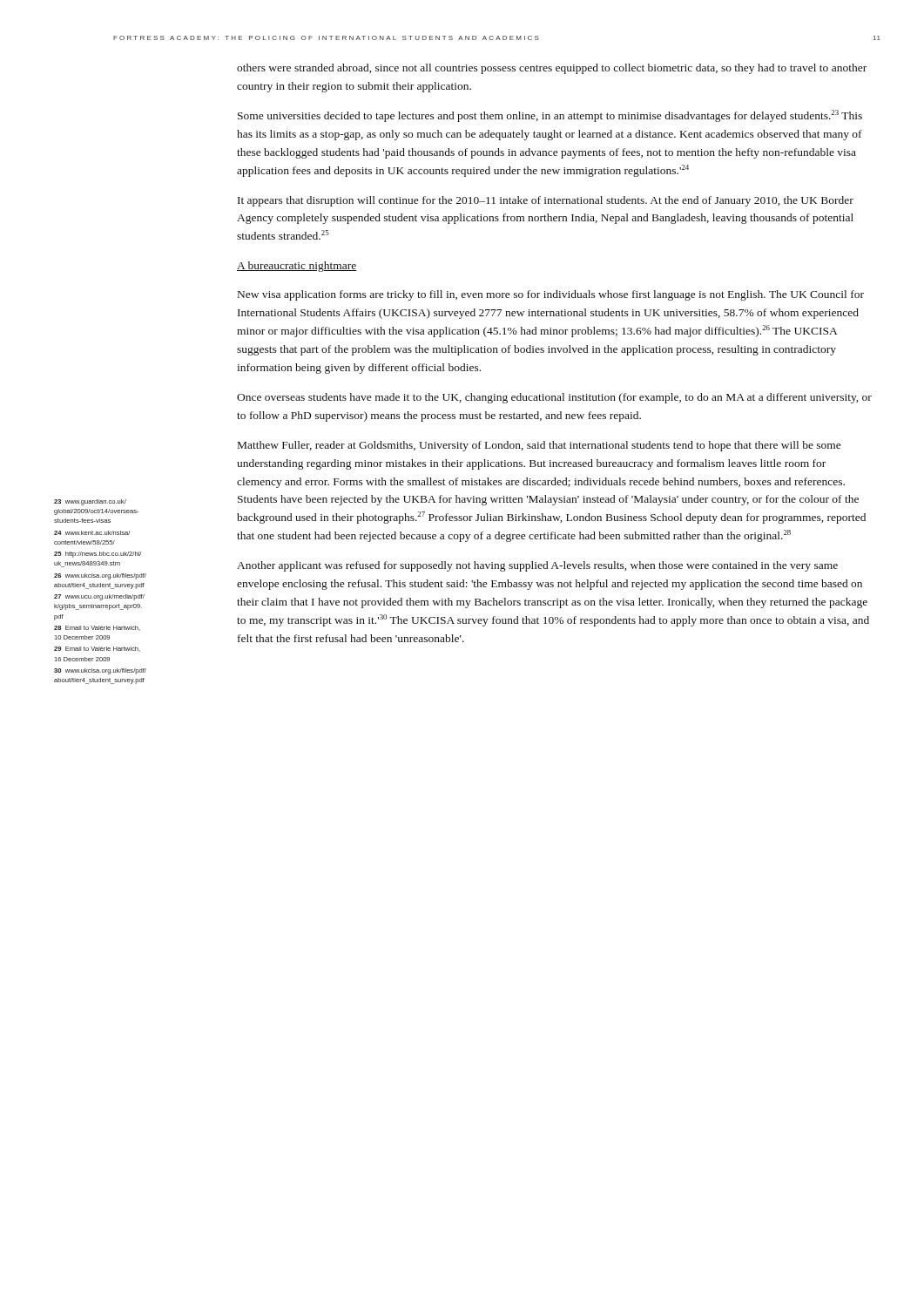Select the block starting "New visa application forms"
Viewport: 924px width, 1307px height.
554,332
